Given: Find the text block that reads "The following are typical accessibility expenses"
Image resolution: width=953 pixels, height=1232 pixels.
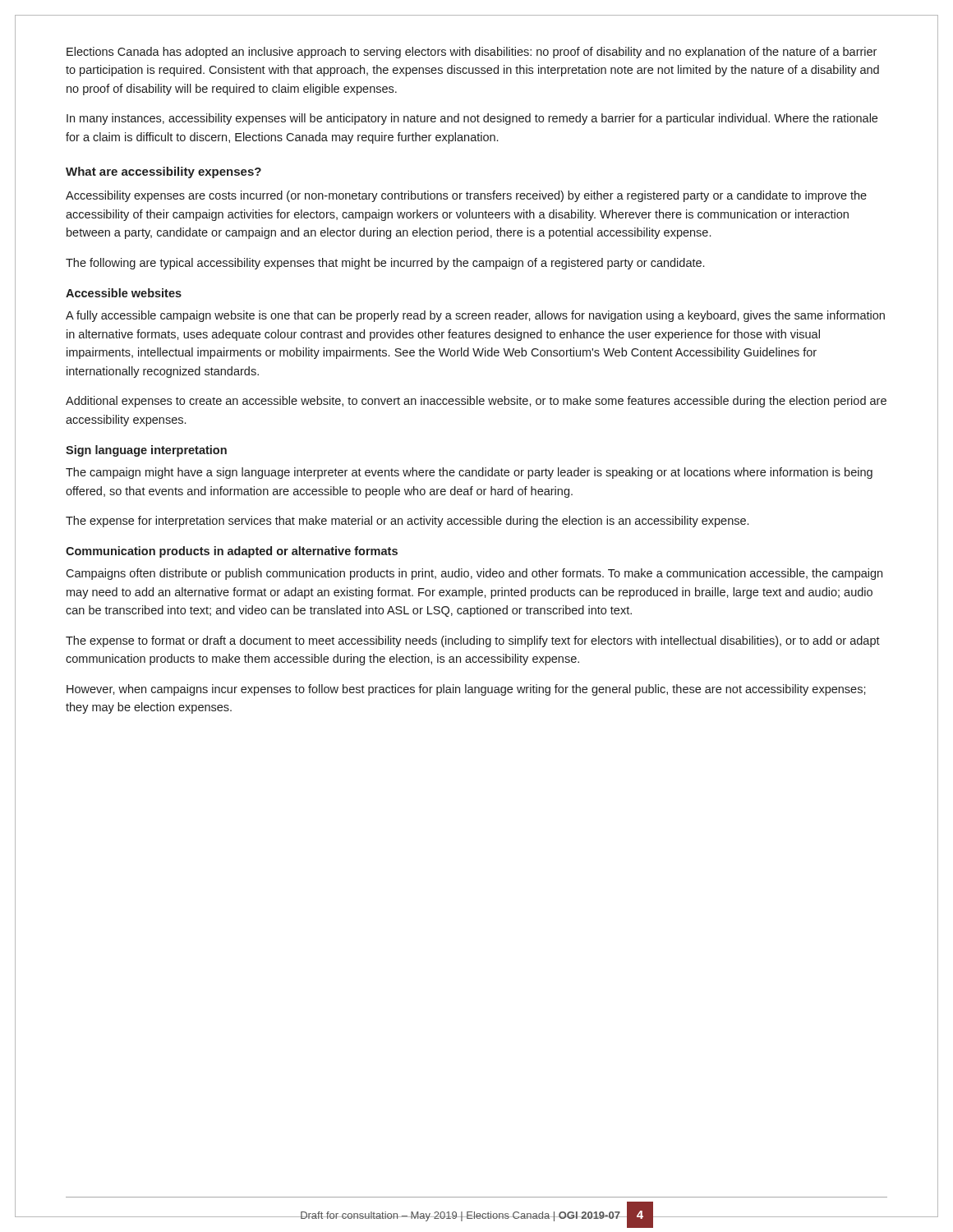Looking at the screenshot, I should tap(386, 263).
